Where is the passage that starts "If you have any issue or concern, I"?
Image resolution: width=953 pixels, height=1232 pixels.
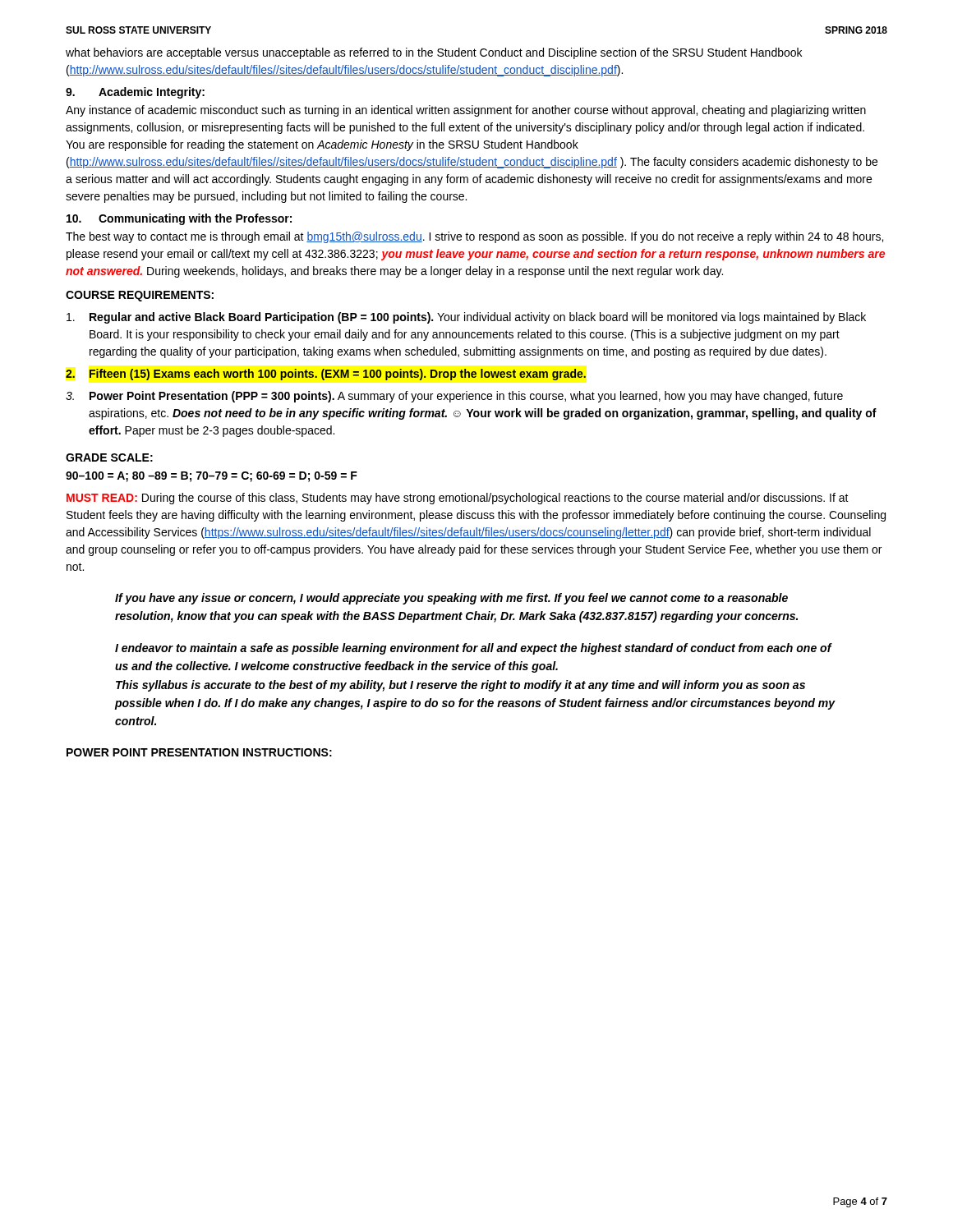coord(457,607)
